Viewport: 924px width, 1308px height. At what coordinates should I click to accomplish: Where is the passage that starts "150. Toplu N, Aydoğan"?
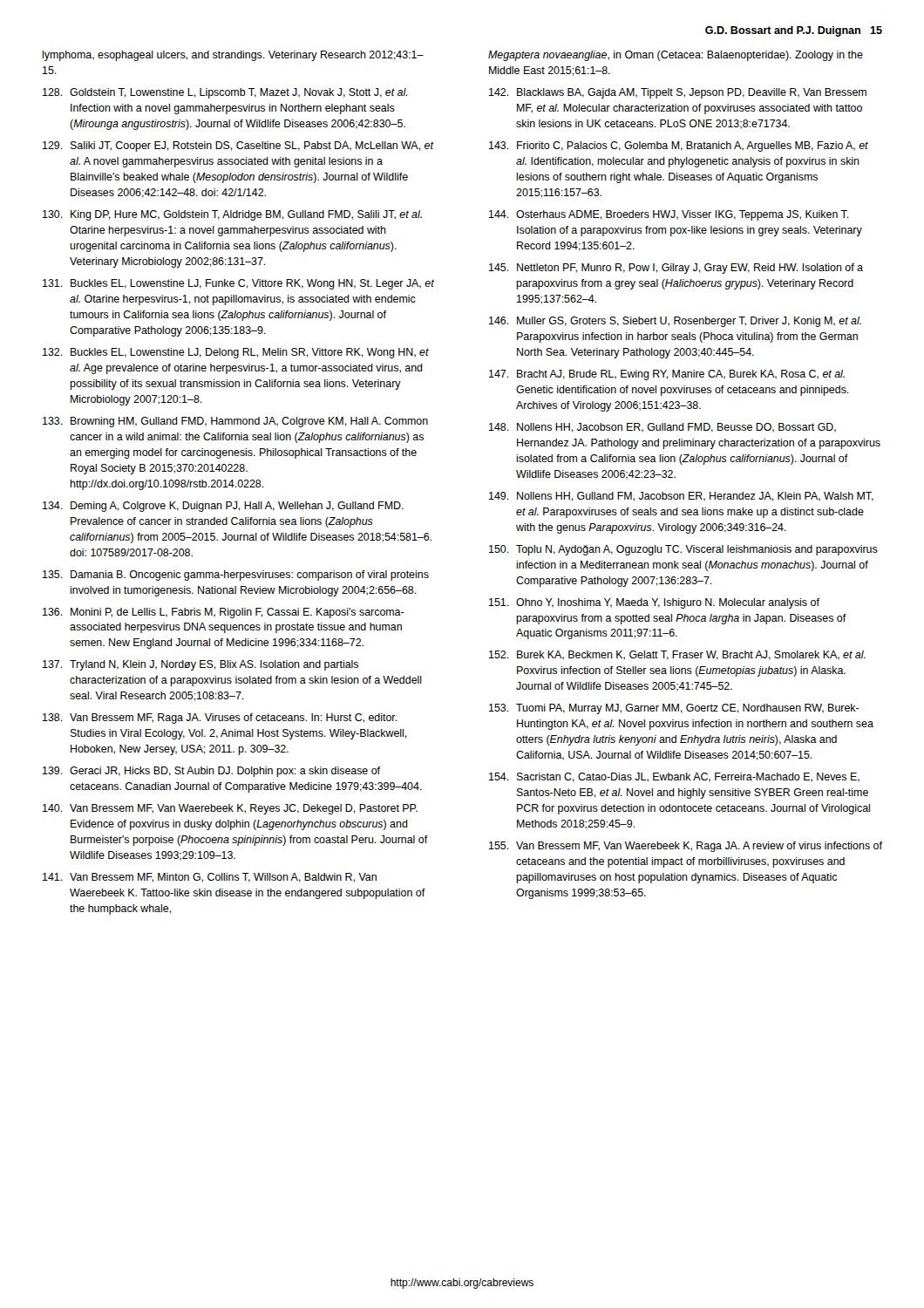coord(685,566)
